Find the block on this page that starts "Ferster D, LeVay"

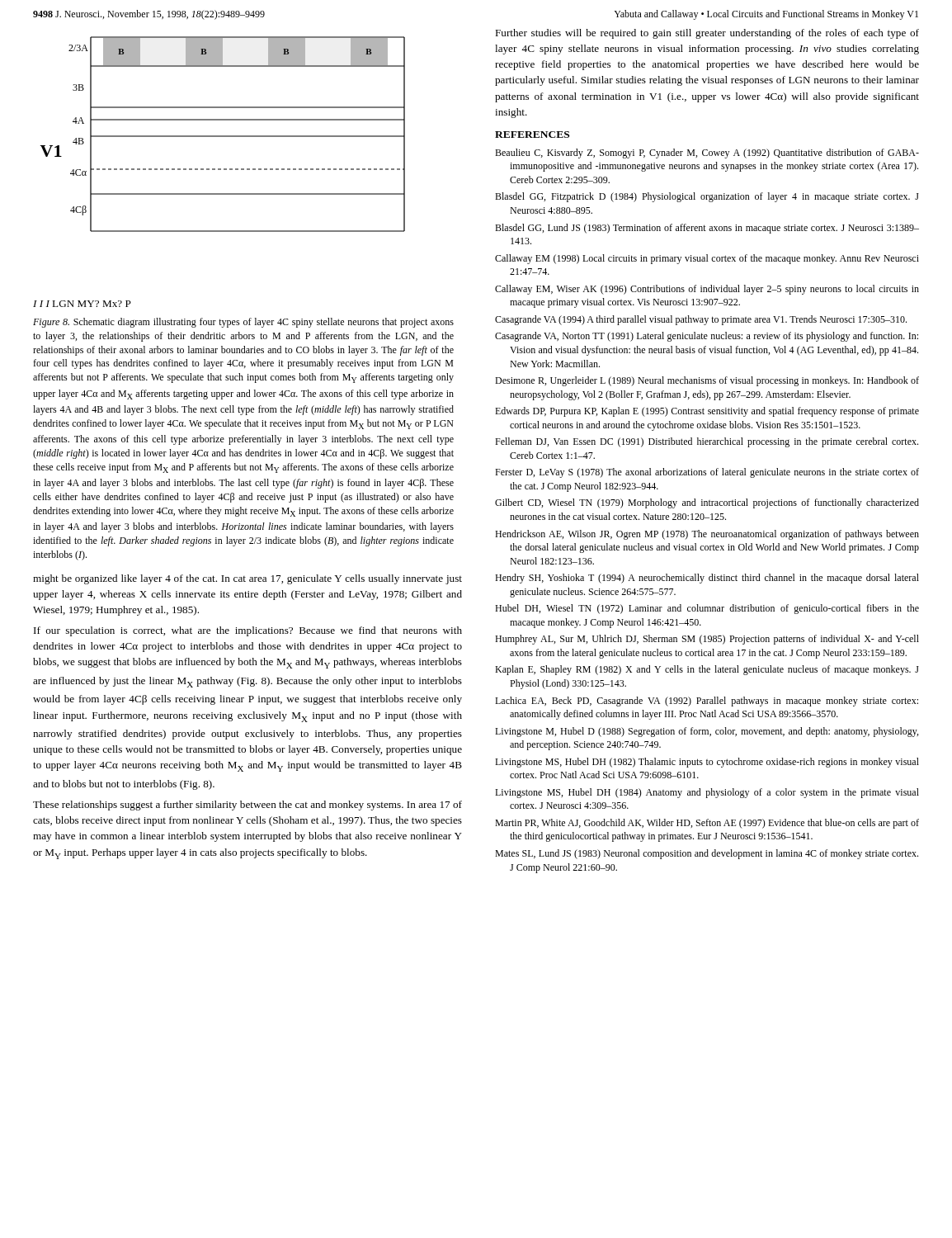pos(707,479)
